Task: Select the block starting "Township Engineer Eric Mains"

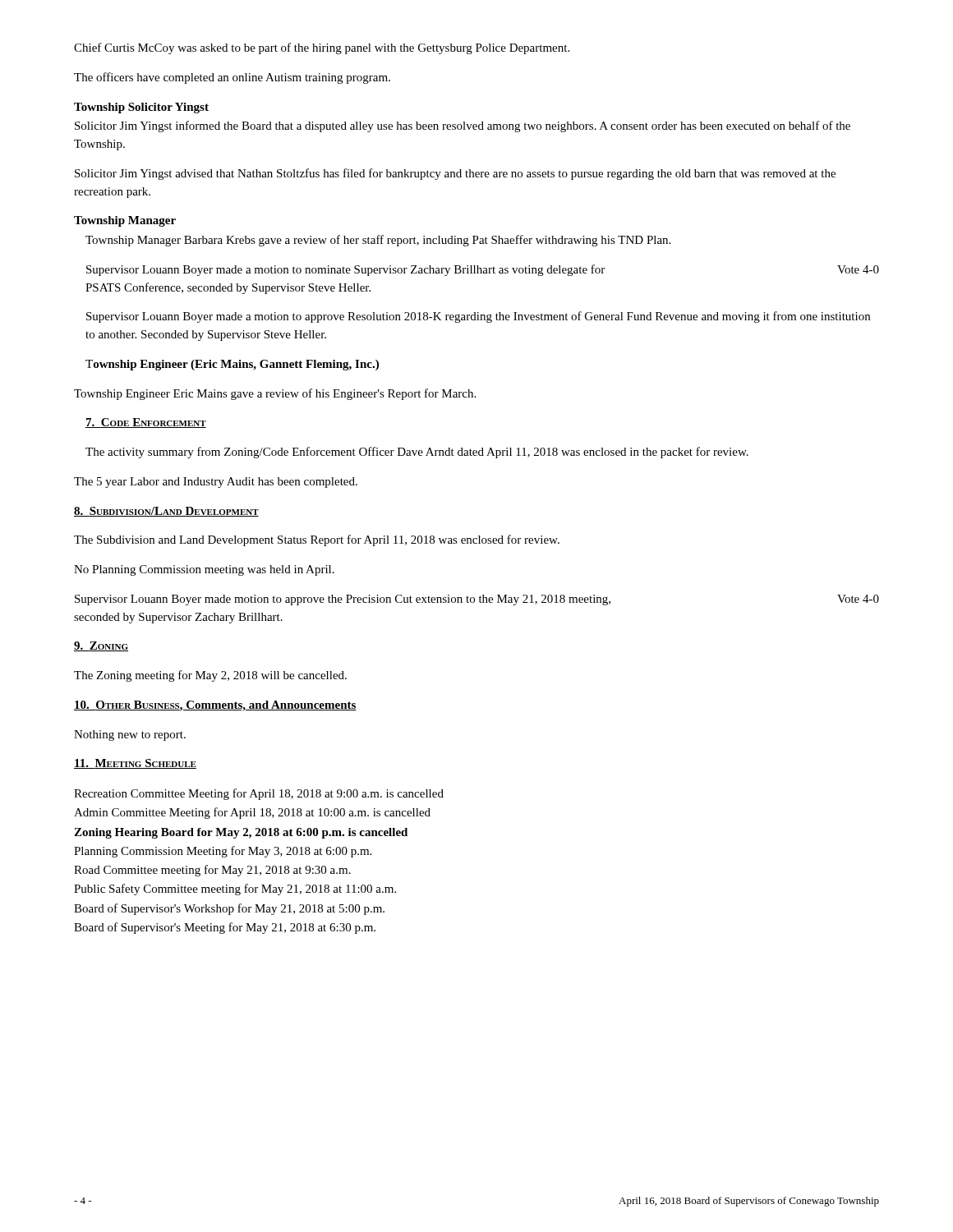Action: (x=275, y=393)
